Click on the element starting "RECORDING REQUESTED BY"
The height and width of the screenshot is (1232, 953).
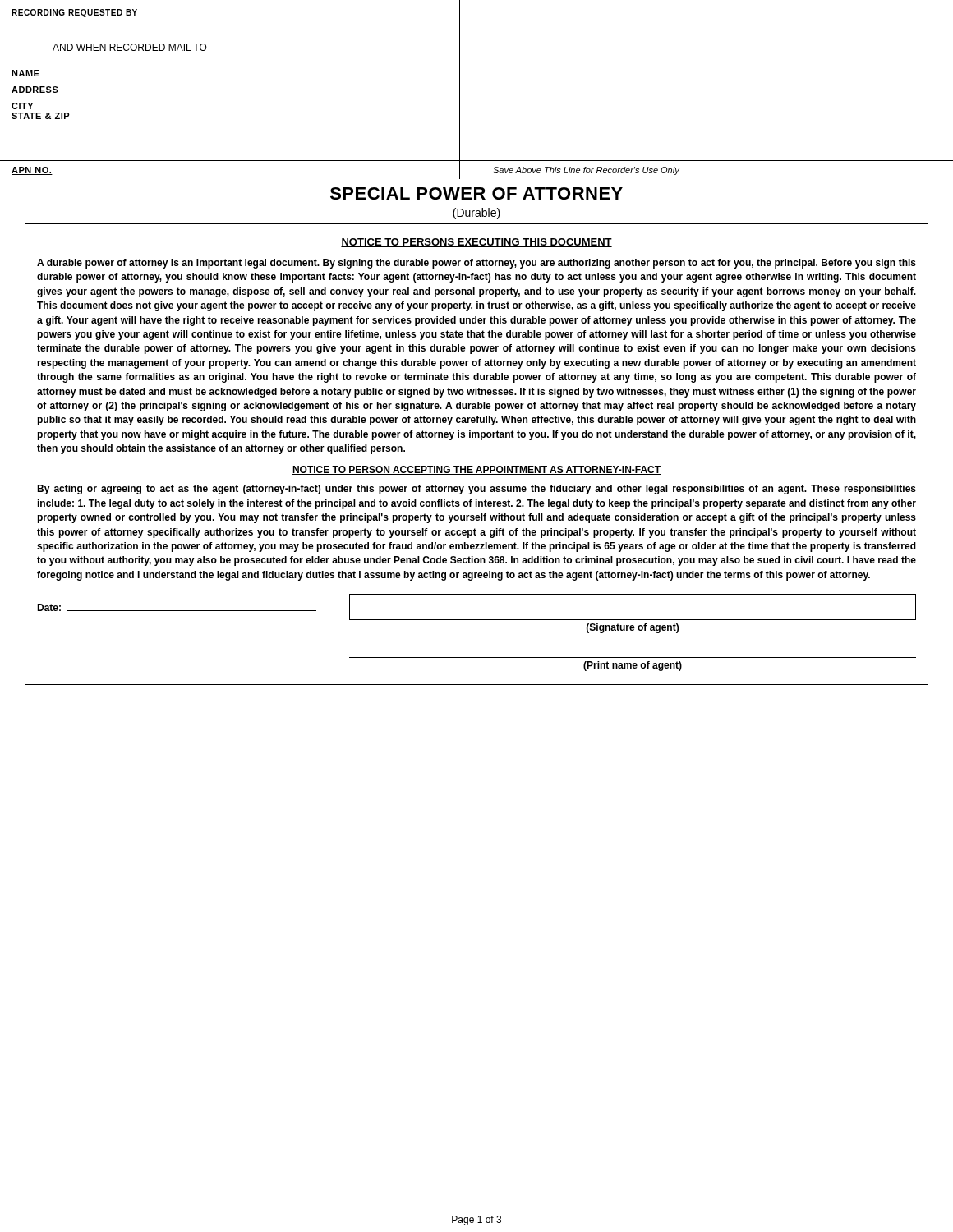point(75,13)
